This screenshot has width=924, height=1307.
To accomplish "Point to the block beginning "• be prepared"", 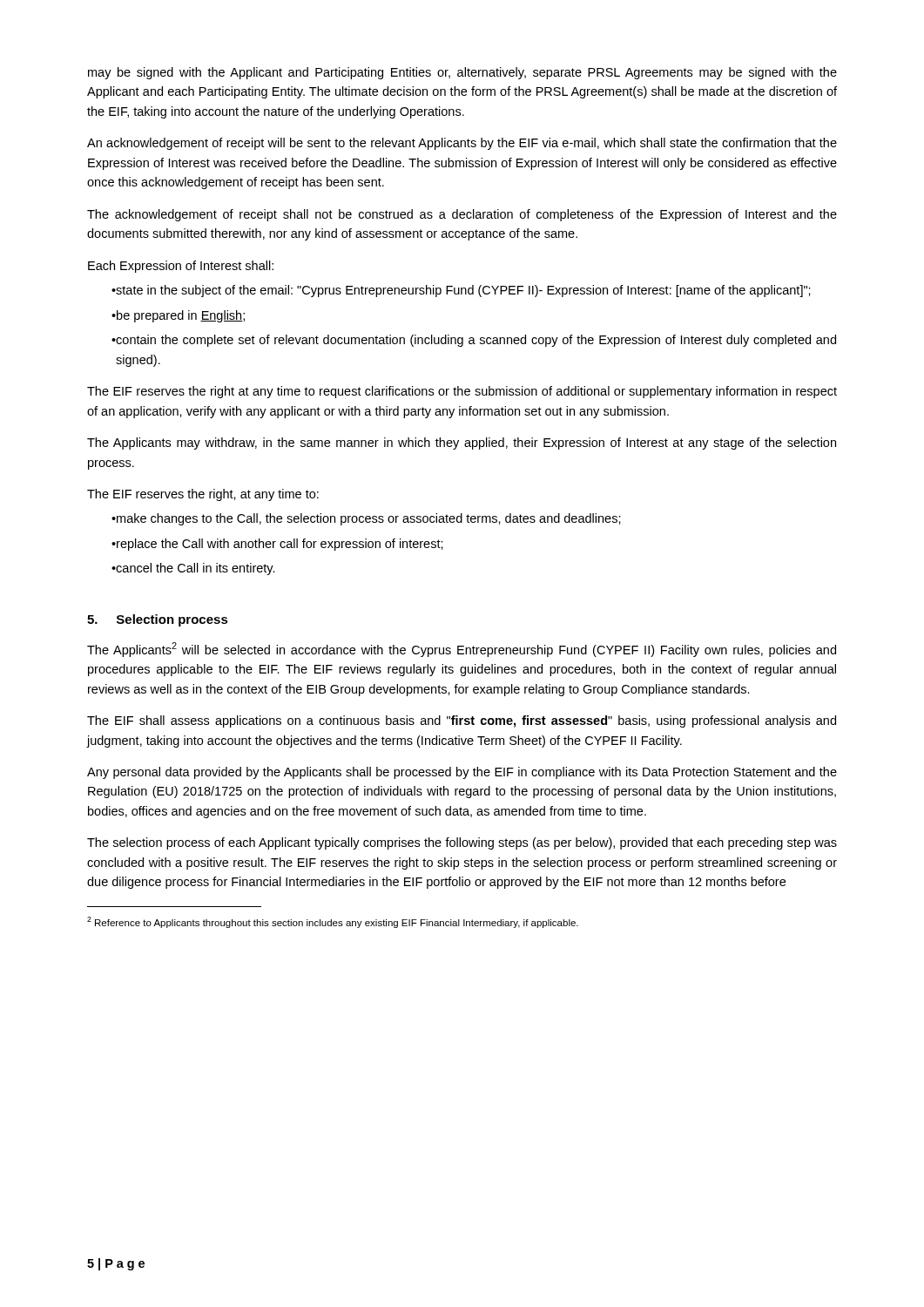I will coord(178,316).
